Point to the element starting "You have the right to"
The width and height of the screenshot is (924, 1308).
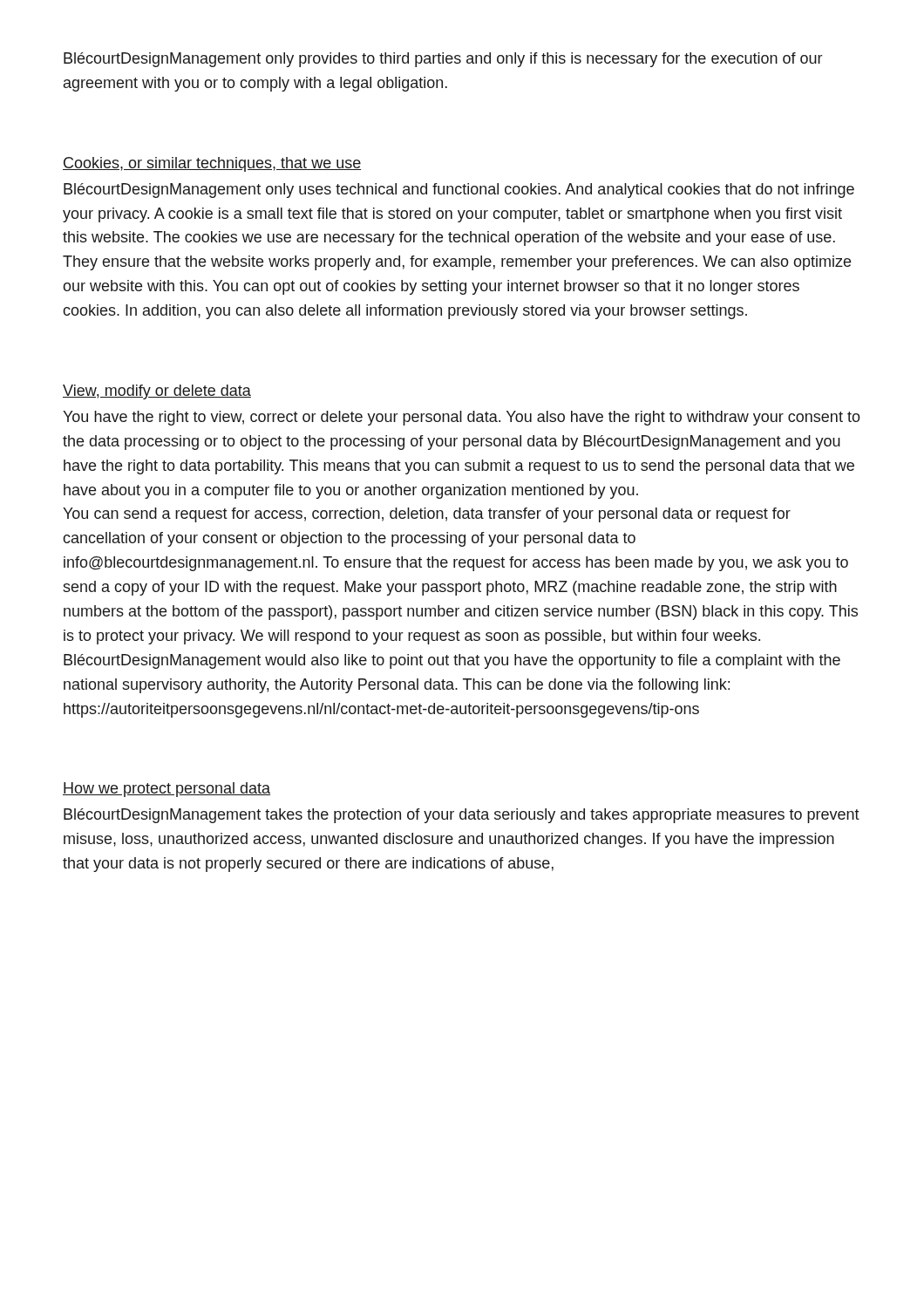(x=461, y=453)
